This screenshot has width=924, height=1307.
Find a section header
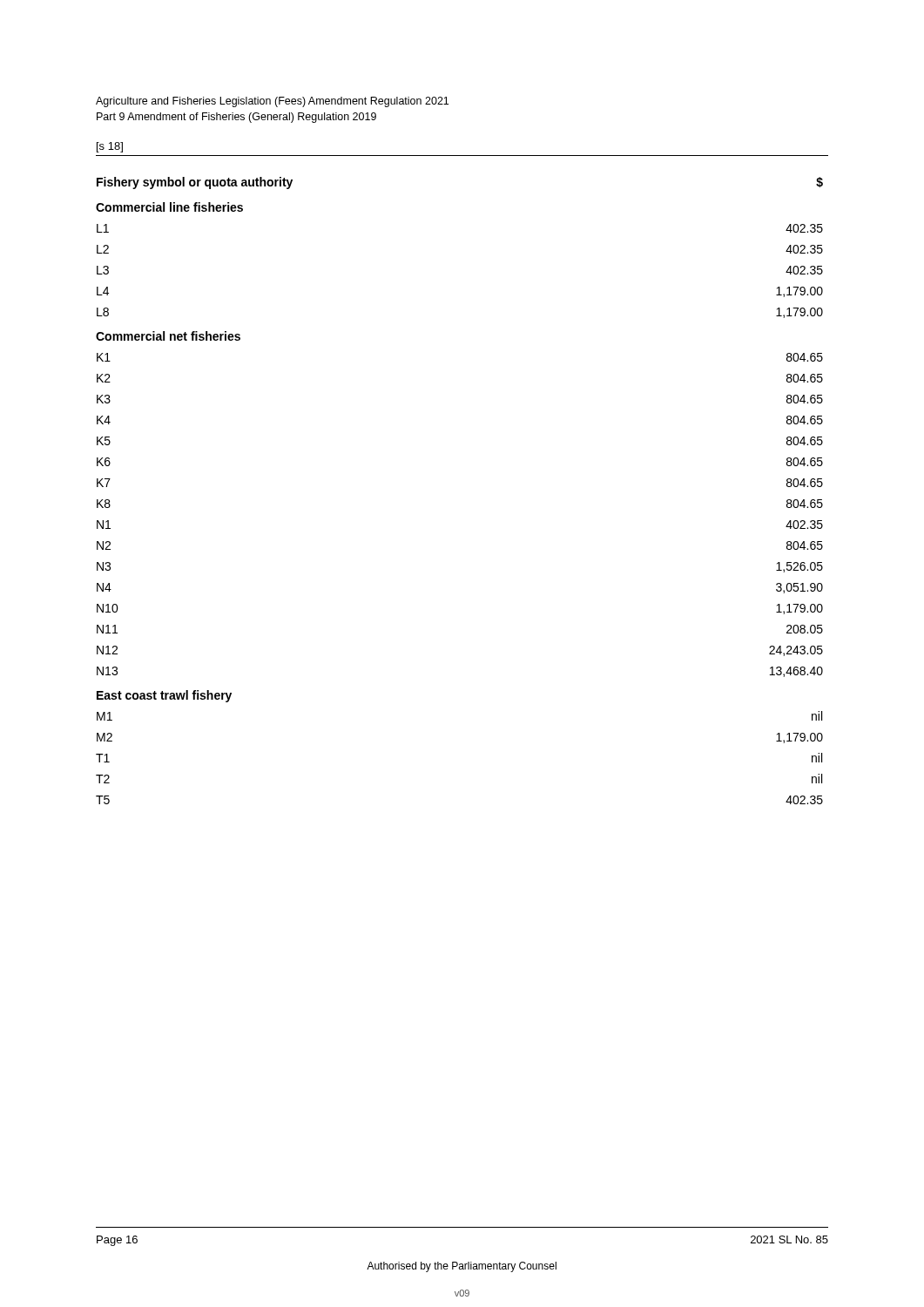click(110, 146)
